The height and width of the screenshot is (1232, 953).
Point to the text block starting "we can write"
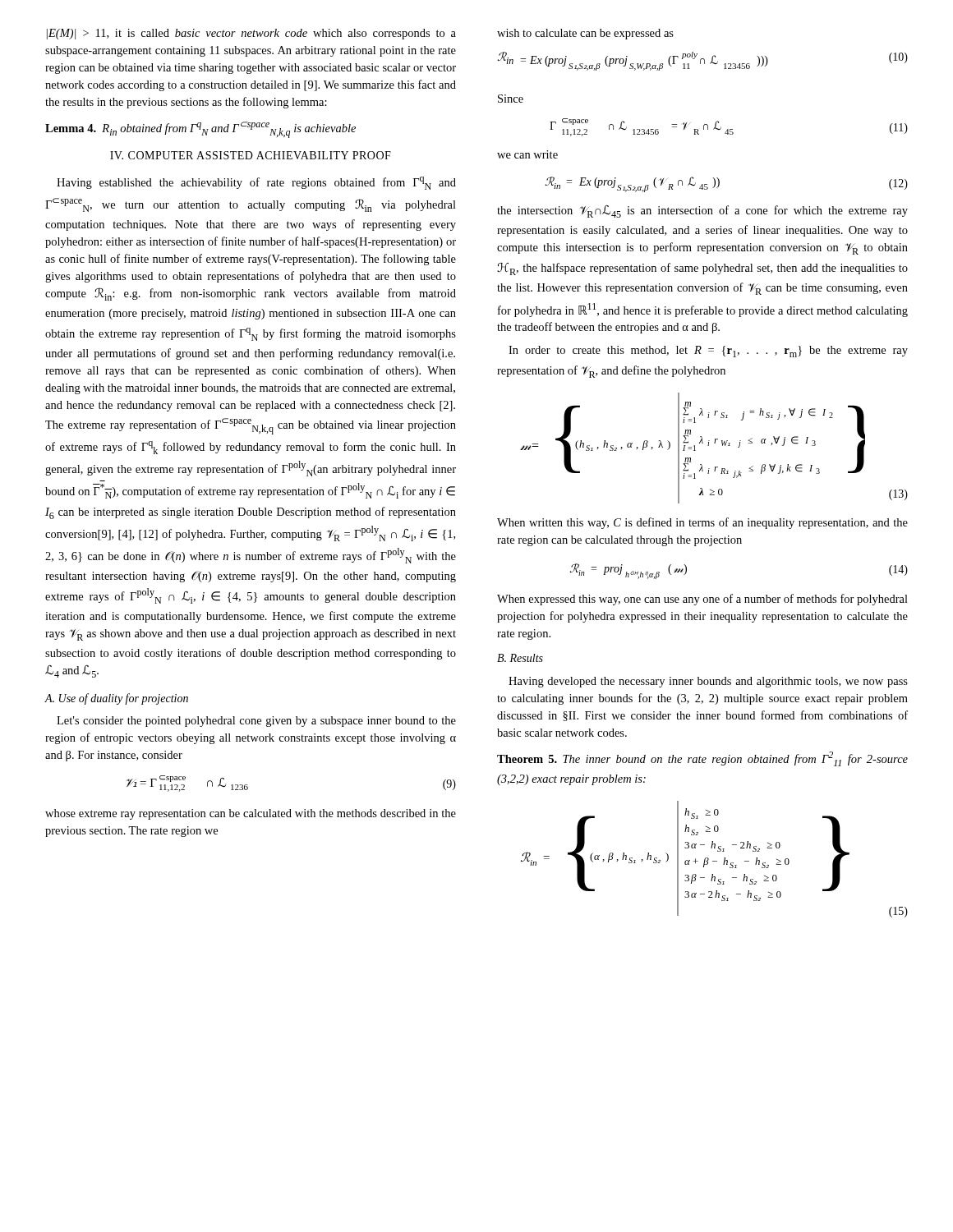tap(527, 154)
